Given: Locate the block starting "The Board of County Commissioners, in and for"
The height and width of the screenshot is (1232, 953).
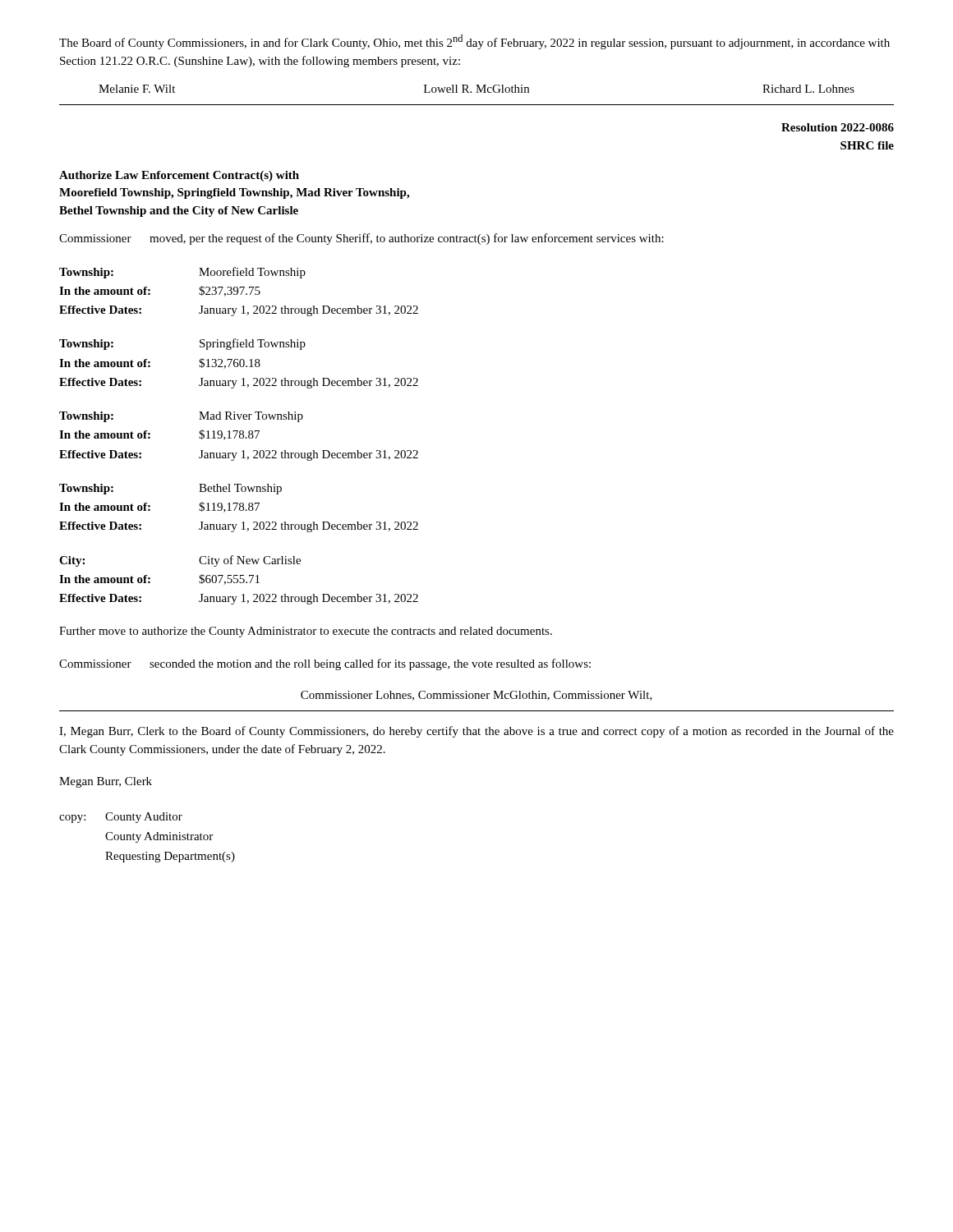Looking at the screenshot, I should coord(475,50).
